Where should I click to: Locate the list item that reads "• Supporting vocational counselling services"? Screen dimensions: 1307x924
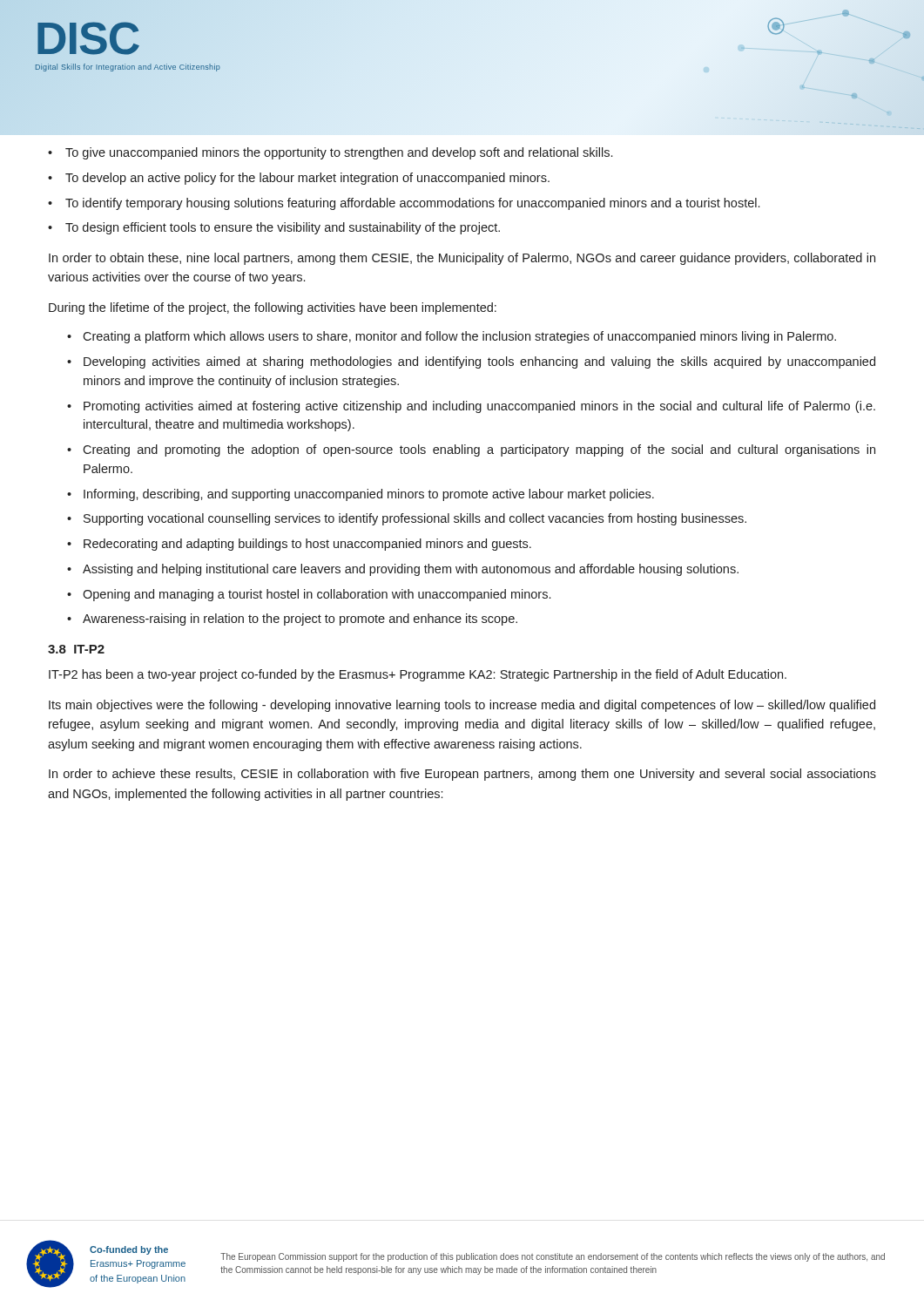[x=407, y=520]
